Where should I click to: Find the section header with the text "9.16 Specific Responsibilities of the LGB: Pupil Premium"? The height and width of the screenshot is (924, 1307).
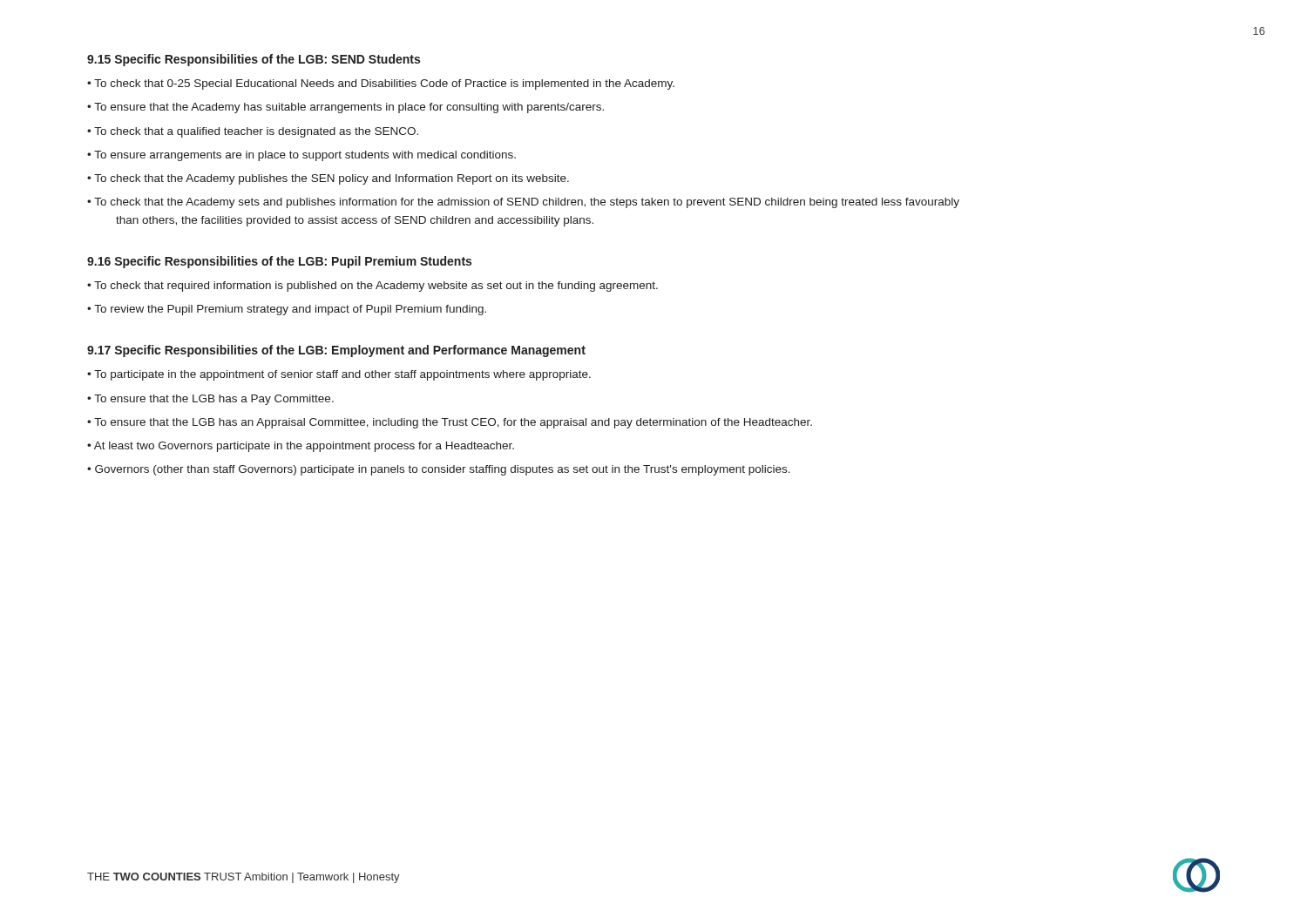(280, 261)
